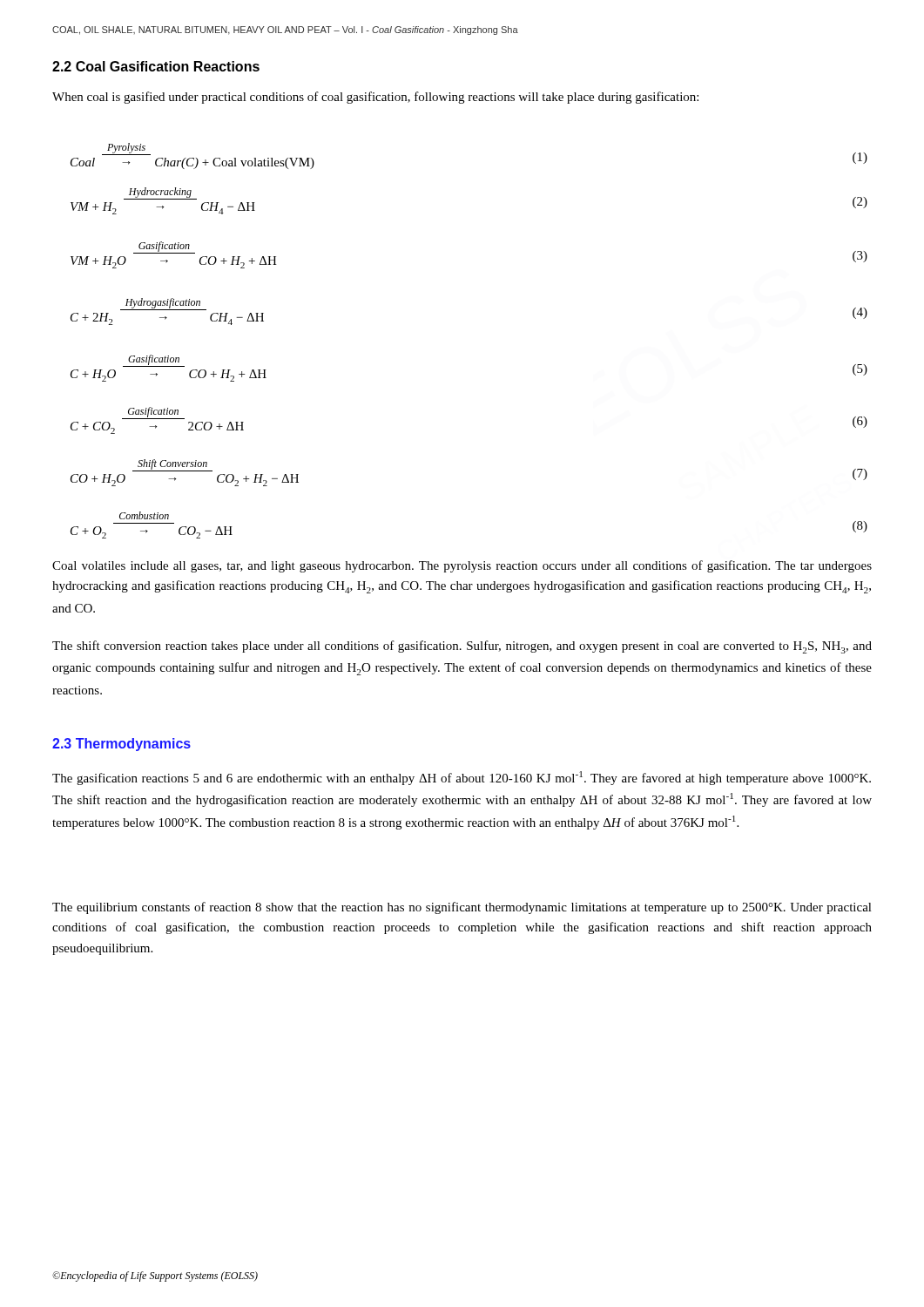The image size is (924, 1307).
Task: Find "2.2 Coal Gasification Reactions" on this page
Action: [x=156, y=67]
